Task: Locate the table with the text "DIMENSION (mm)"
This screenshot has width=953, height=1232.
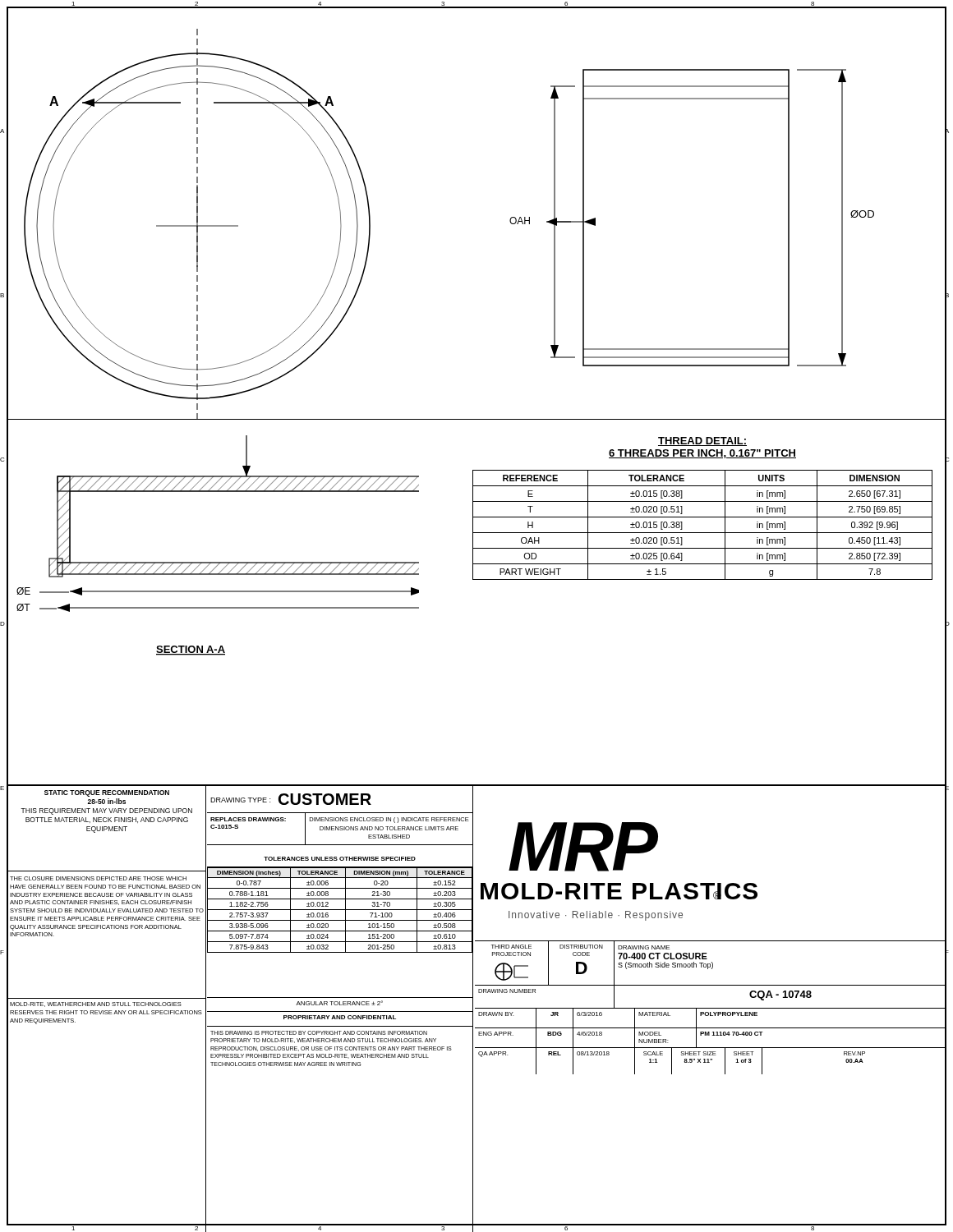Action: [x=340, y=910]
